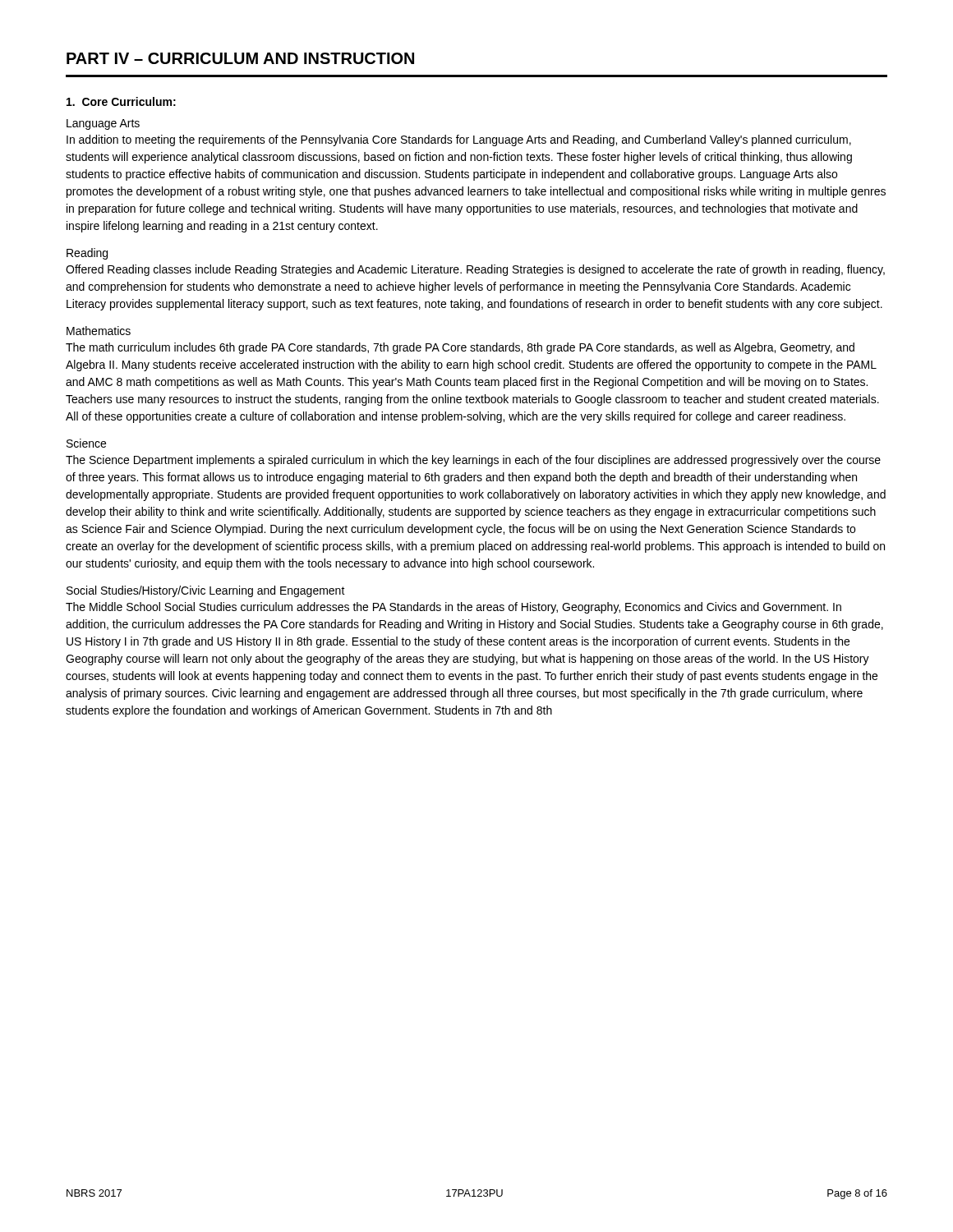Screen dimensions: 1232x953
Task: Where is the passage that starts "The Middle School Social"?
Action: click(476, 659)
